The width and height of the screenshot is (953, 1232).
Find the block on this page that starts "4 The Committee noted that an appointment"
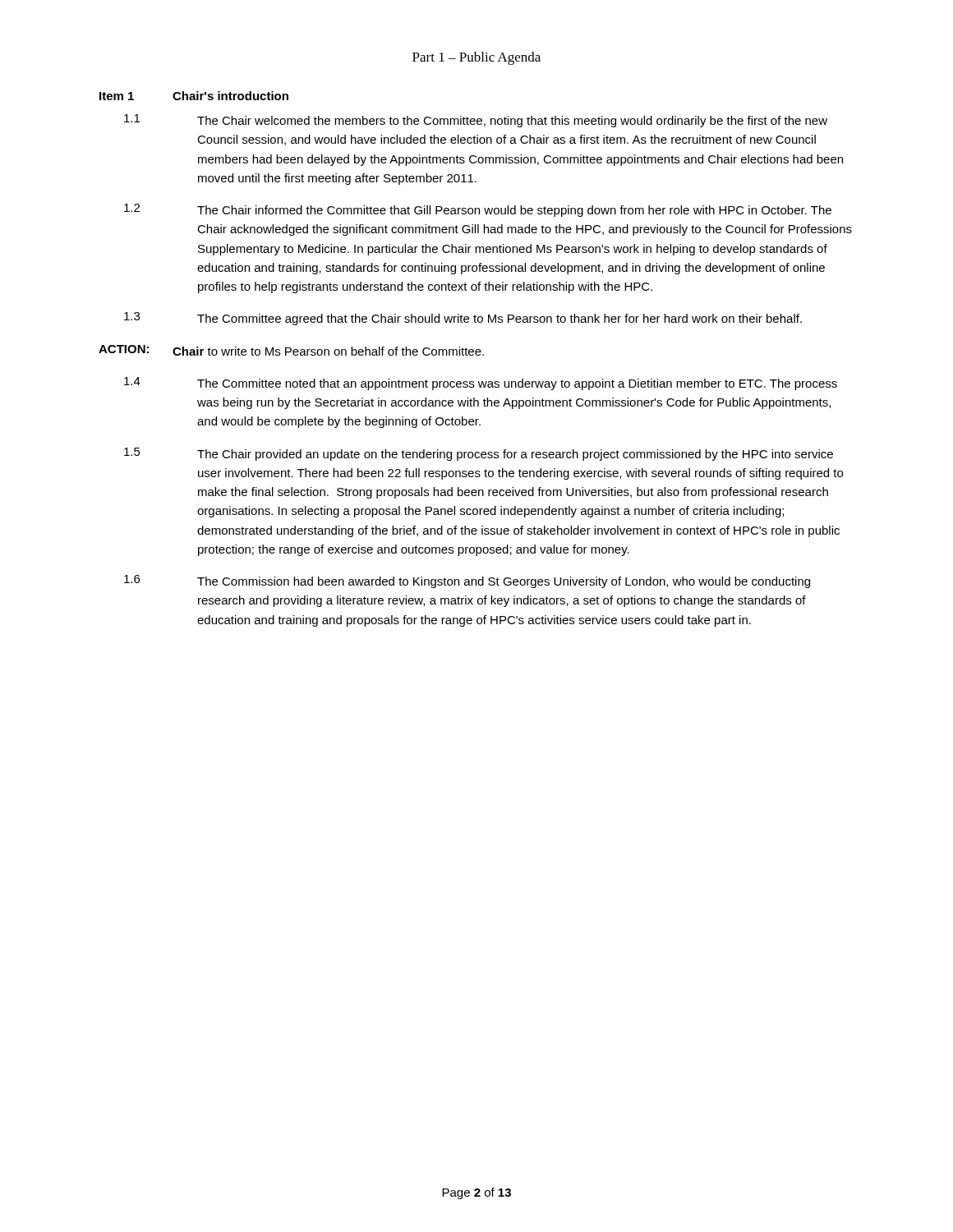[x=476, y=402]
